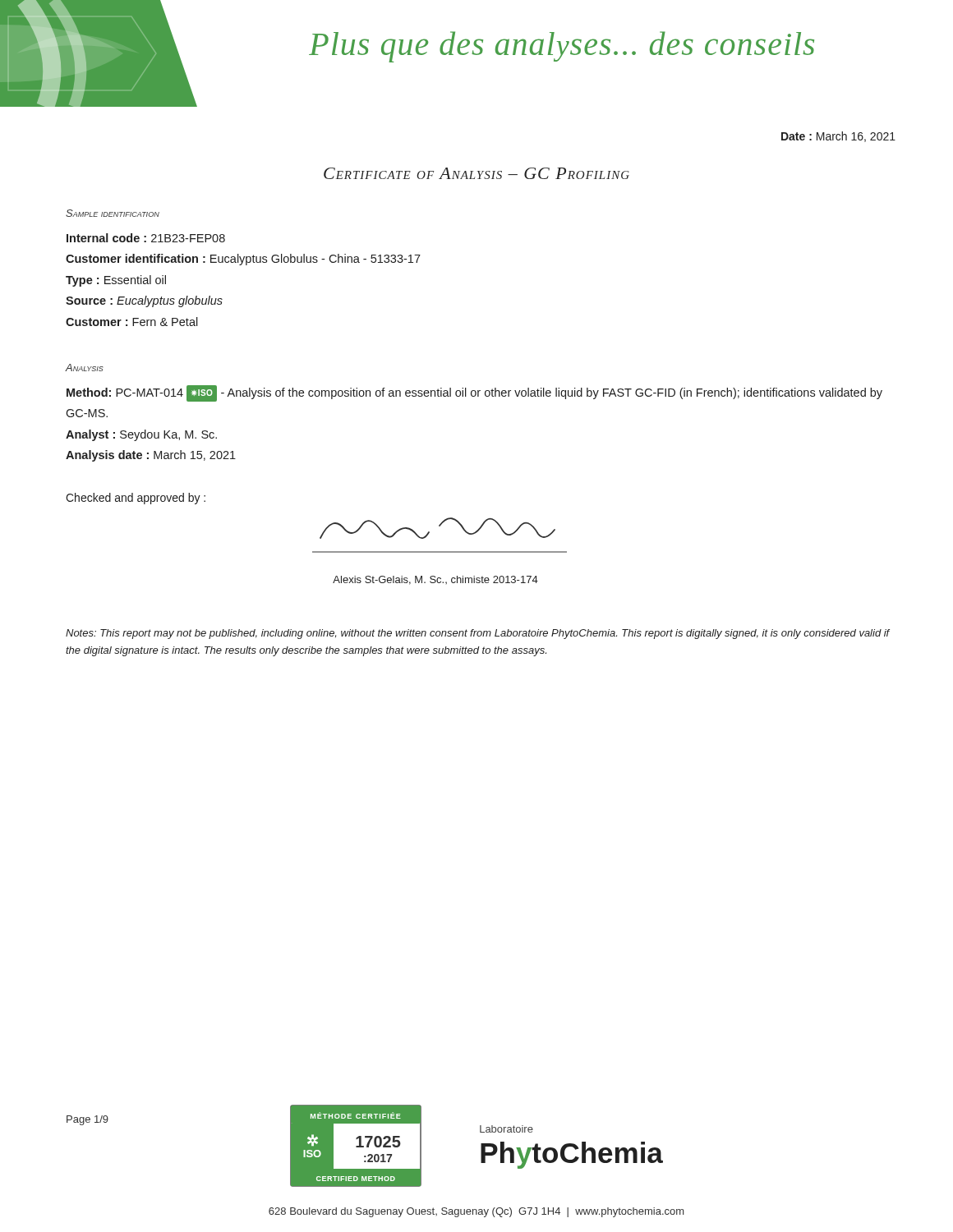Viewport: 953px width, 1232px height.
Task: Select the region starting "Internal code : 21B23-FEP08 Customer"
Action: pos(146,238)
